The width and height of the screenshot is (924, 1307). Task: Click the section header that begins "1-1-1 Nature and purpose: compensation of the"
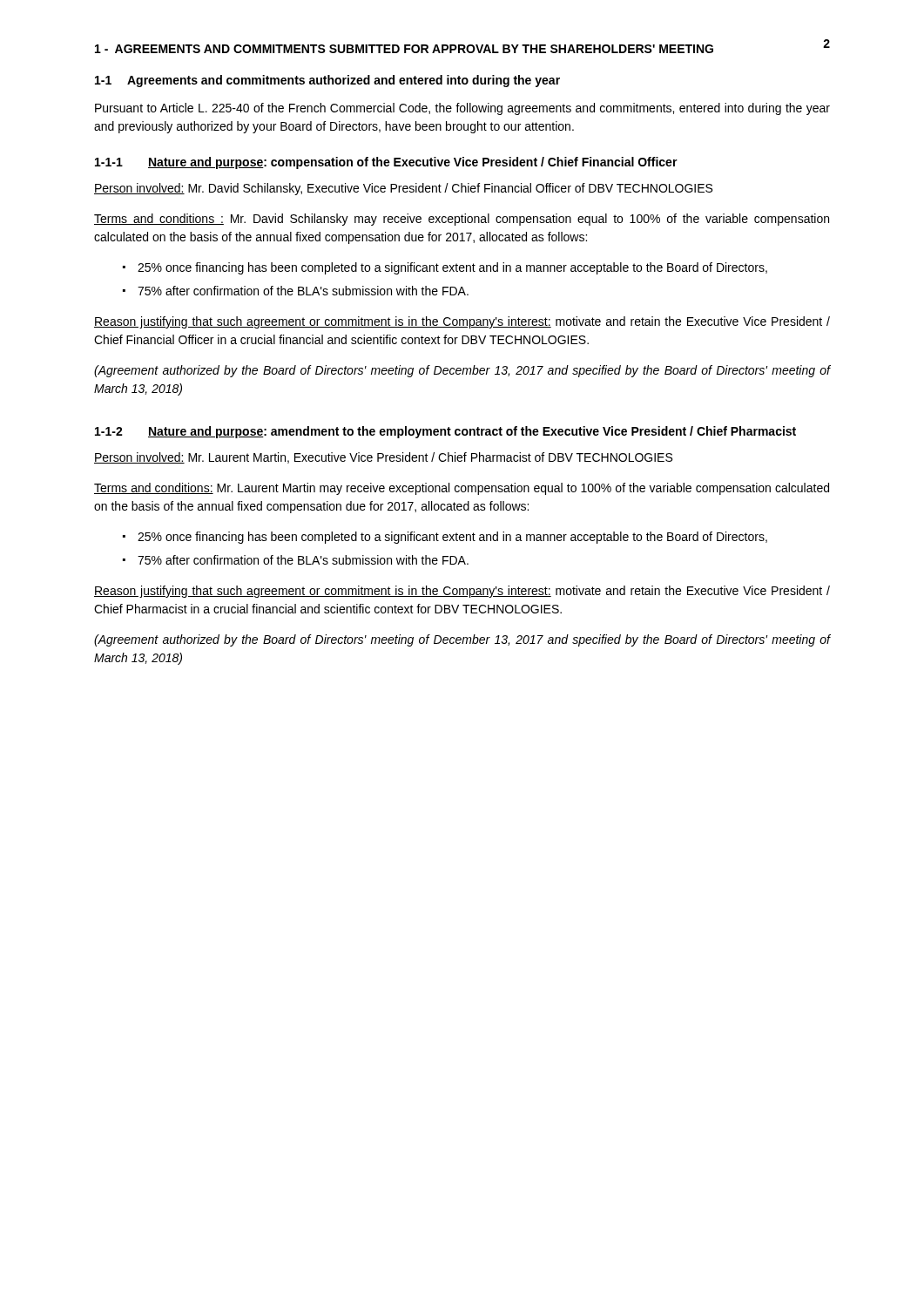point(386,162)
